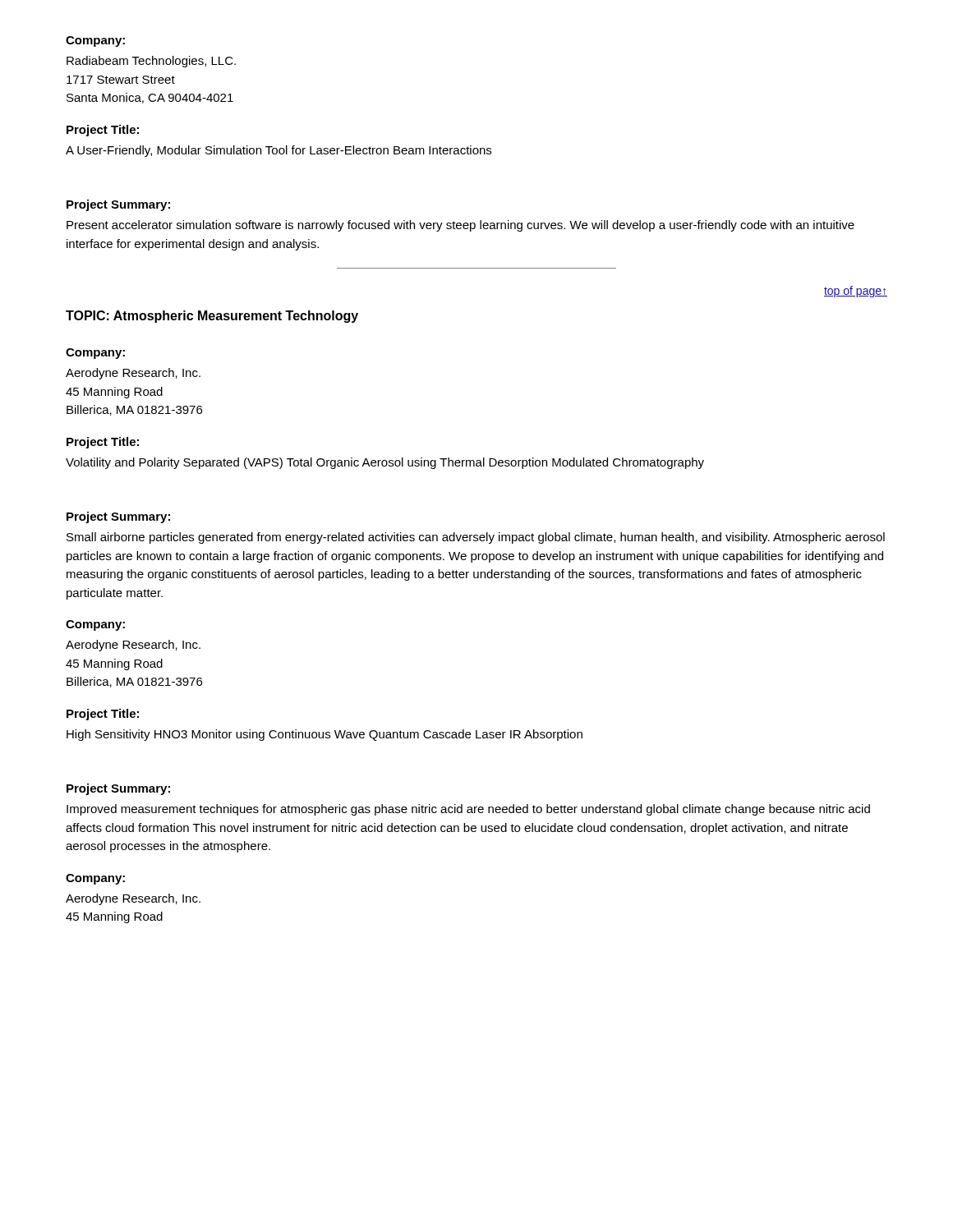This screenshot has height=1232, width=953.
Task: Where is the passage that starts "A User-Friendly, Modular Simulation Tool for Laser-Electron"?
Action: 476,150
